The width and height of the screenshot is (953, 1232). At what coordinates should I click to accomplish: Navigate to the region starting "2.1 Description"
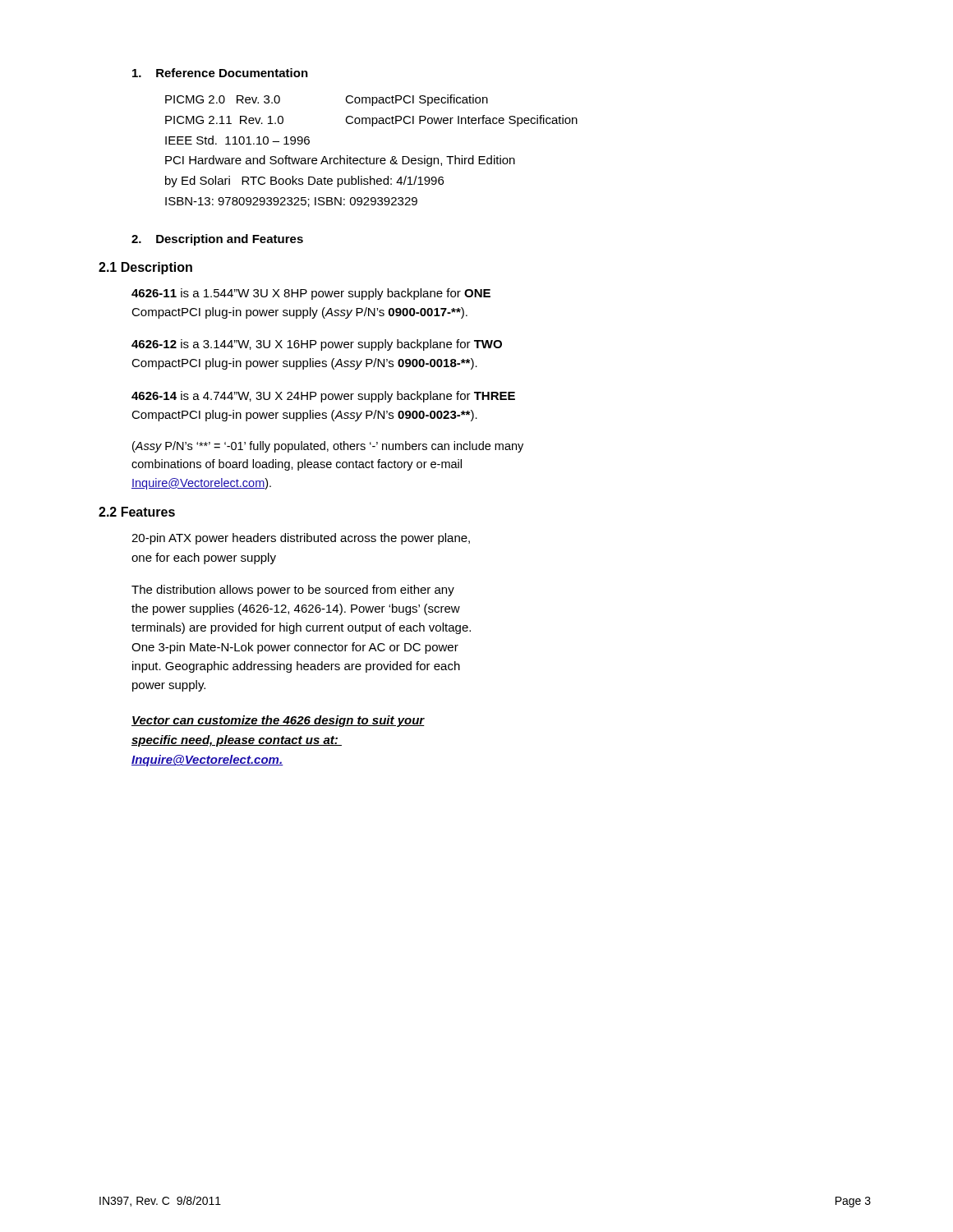[x=146, y=267]
